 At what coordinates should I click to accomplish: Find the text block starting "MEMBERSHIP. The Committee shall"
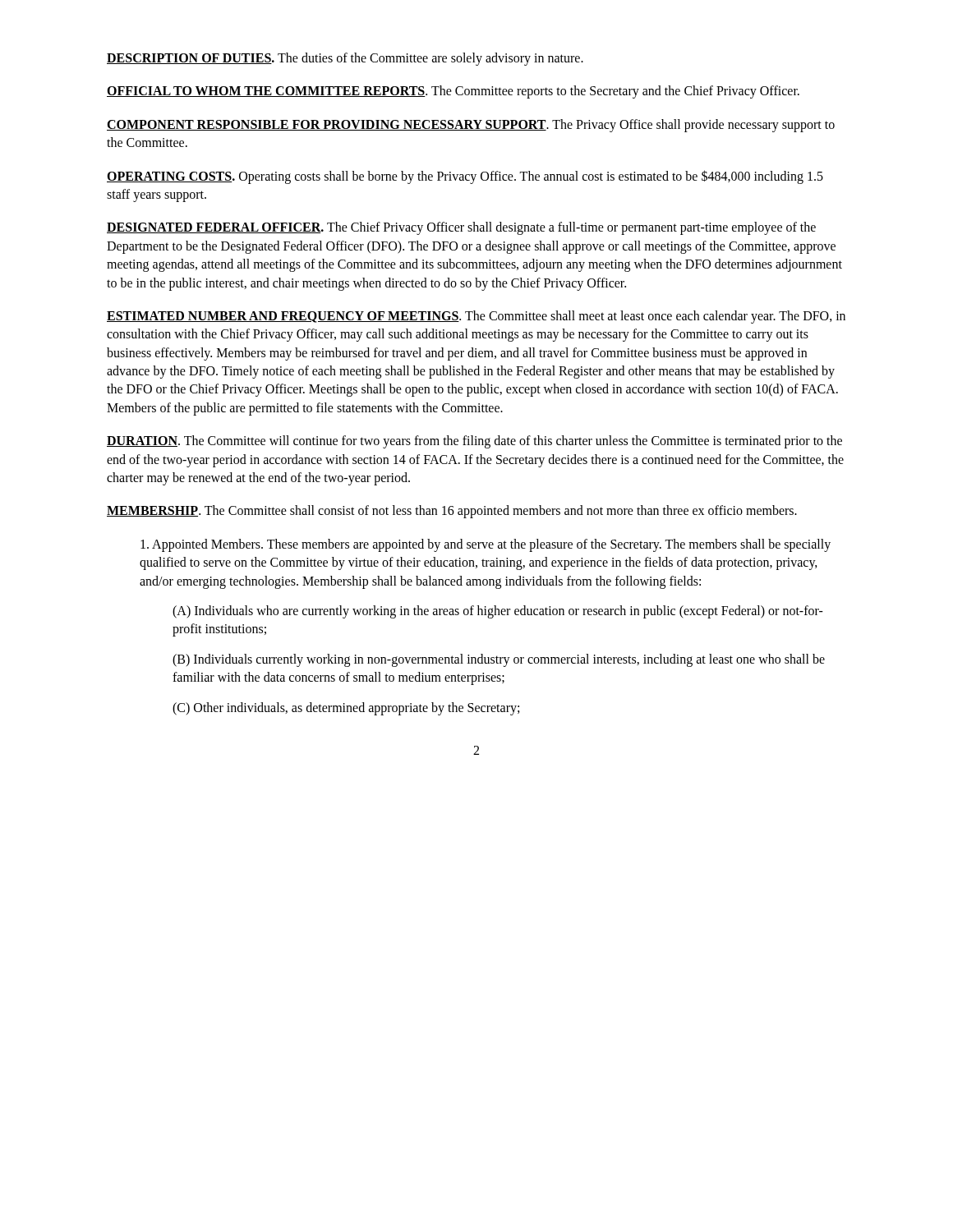452,511
